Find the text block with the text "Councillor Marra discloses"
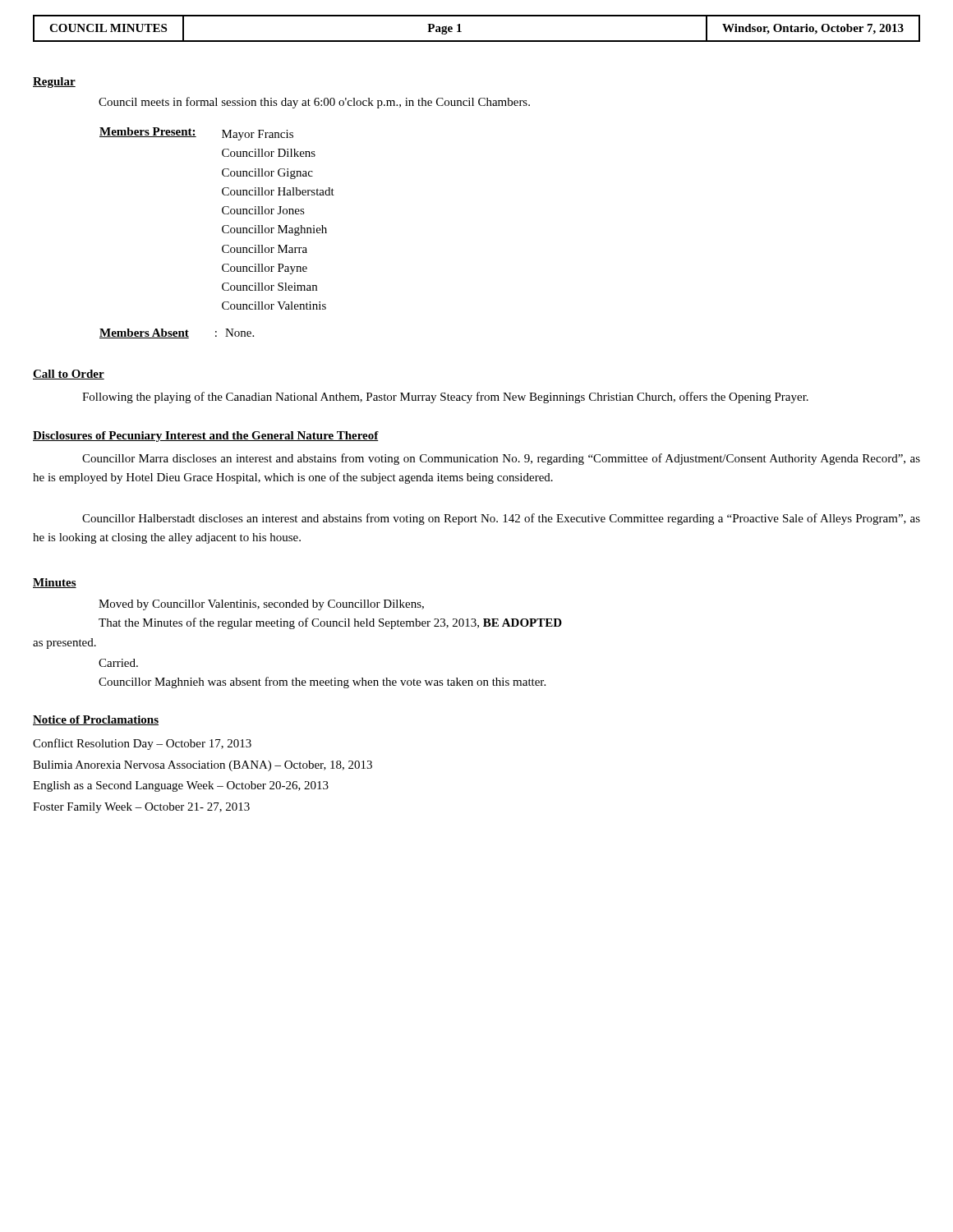The height and width of the screenshot is (1232, 953). [476, 468]
